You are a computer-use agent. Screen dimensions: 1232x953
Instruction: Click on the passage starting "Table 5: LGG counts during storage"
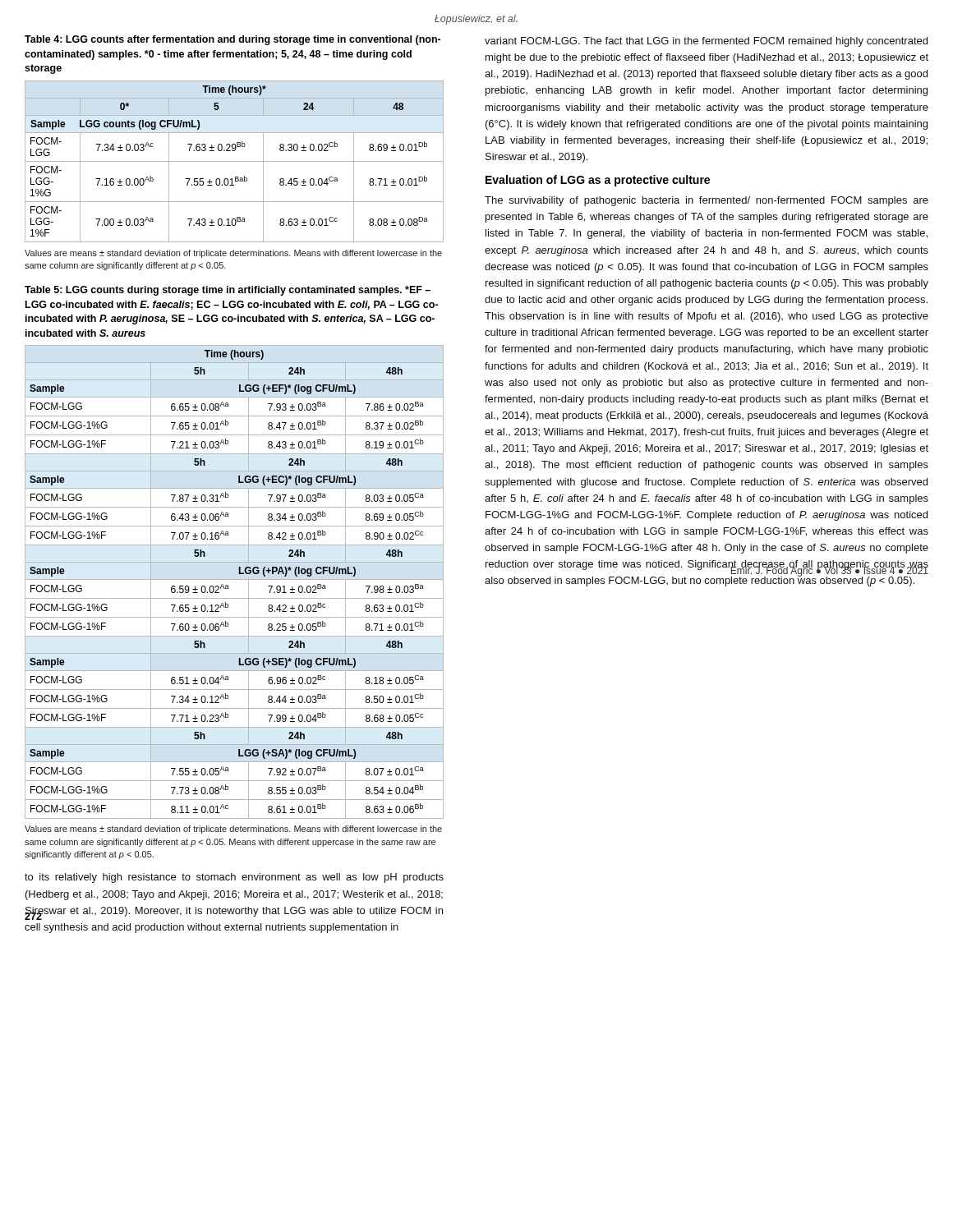[232, 312]
